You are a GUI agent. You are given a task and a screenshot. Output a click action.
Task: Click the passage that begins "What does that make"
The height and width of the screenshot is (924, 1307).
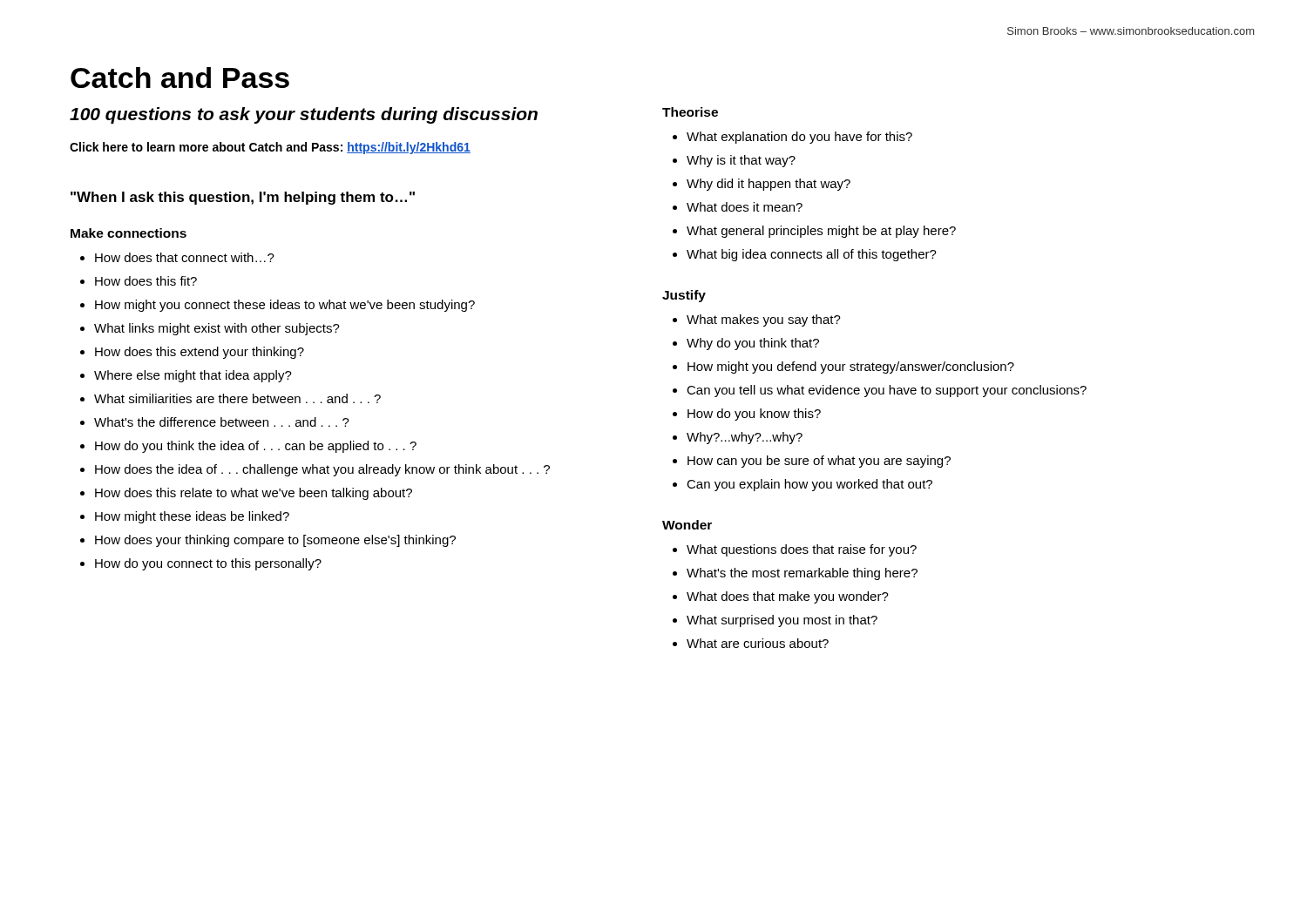pos(788,596)
